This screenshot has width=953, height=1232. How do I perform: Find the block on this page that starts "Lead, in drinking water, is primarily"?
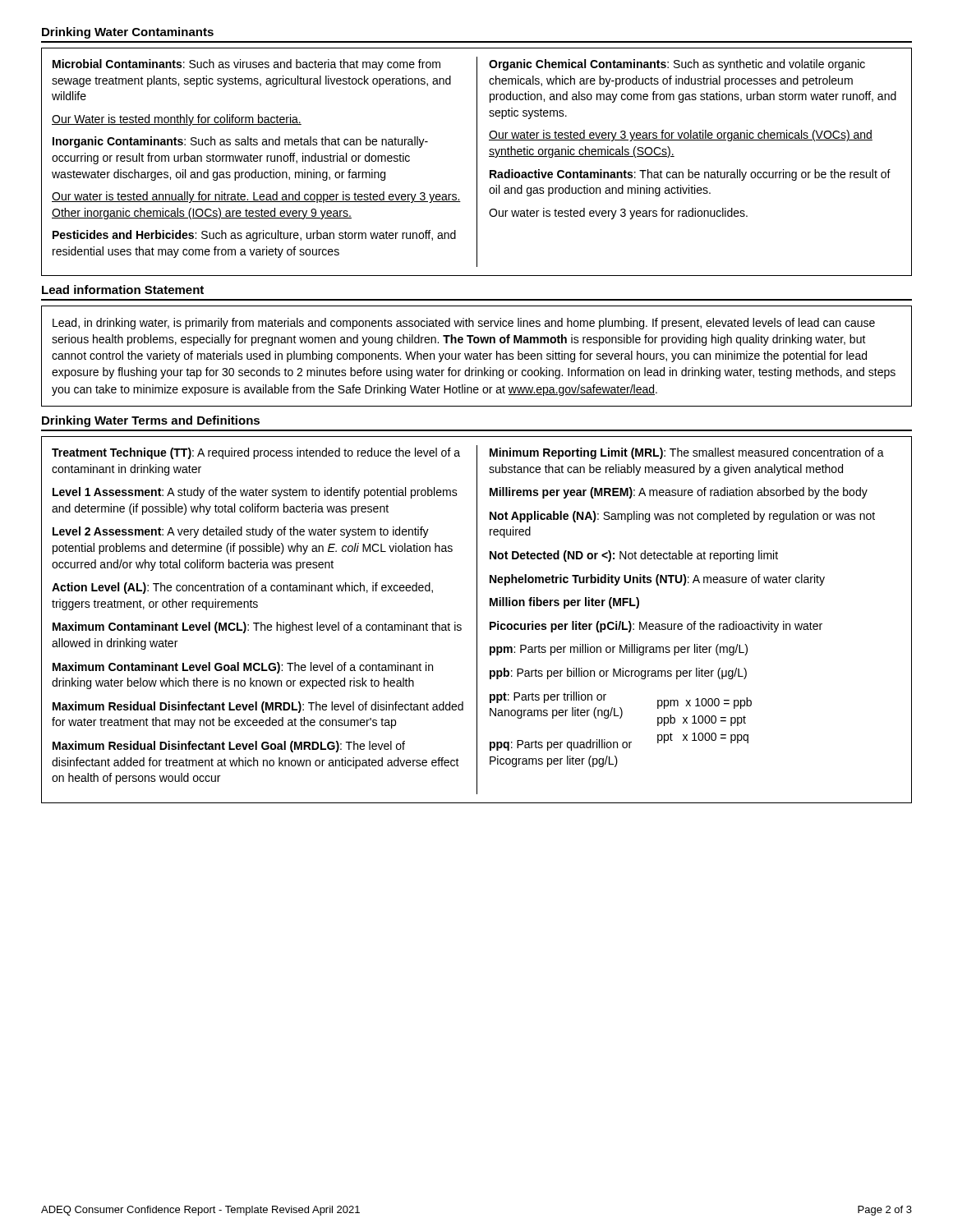pyautogui.click(x=474, y=356)
